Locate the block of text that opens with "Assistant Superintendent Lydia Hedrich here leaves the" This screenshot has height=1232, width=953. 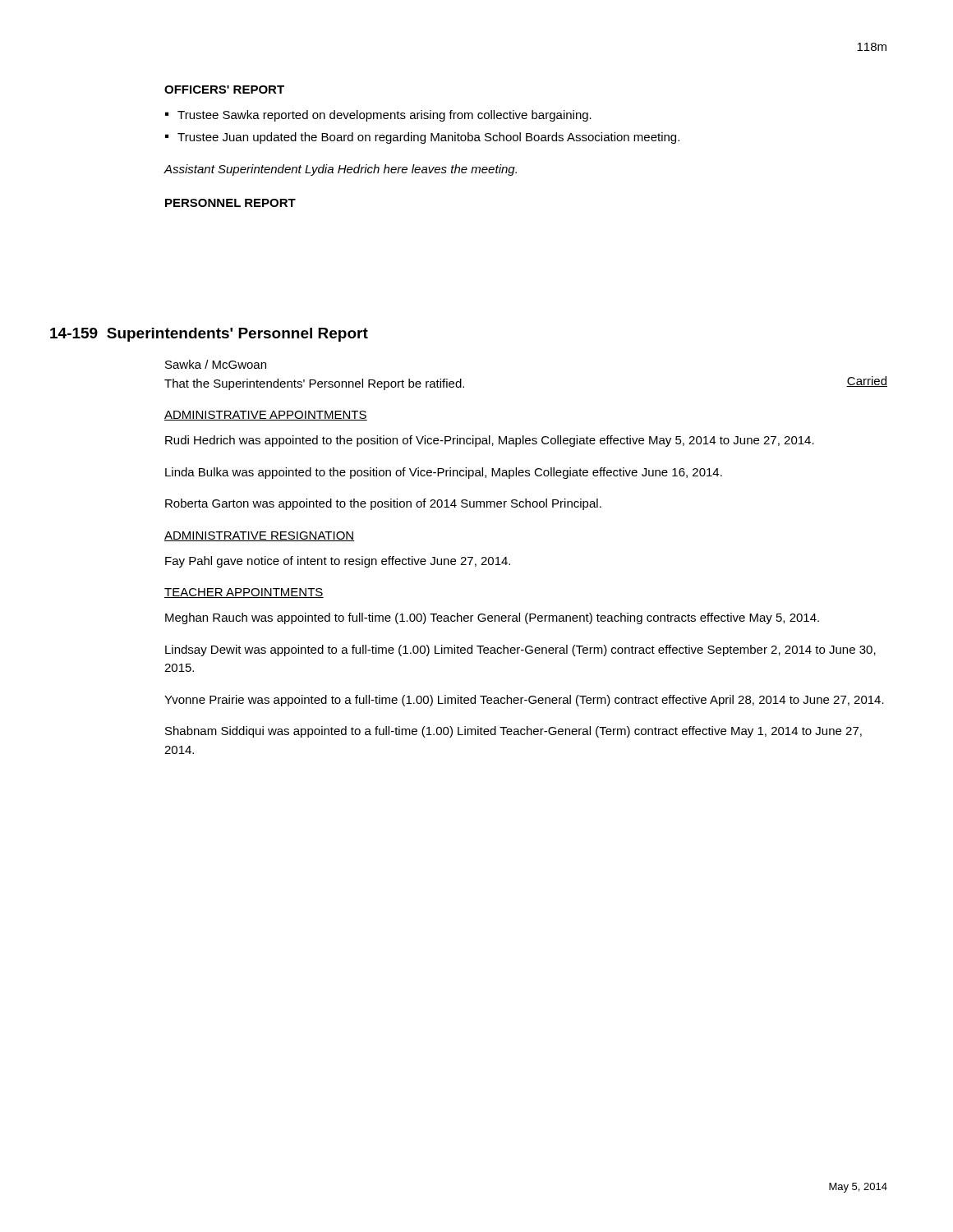[341, 169]
